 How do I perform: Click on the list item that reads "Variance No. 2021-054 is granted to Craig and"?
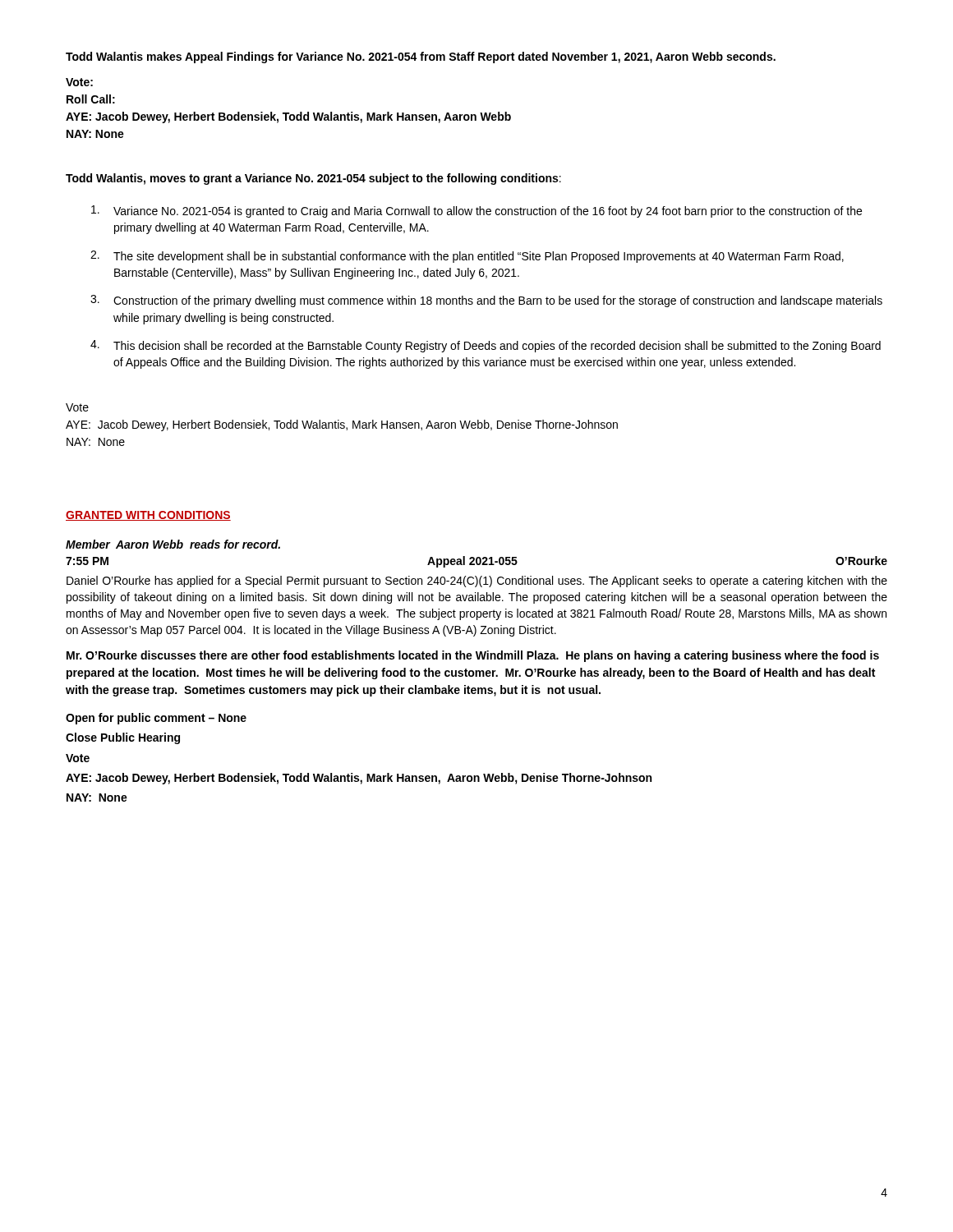[489, 220]
